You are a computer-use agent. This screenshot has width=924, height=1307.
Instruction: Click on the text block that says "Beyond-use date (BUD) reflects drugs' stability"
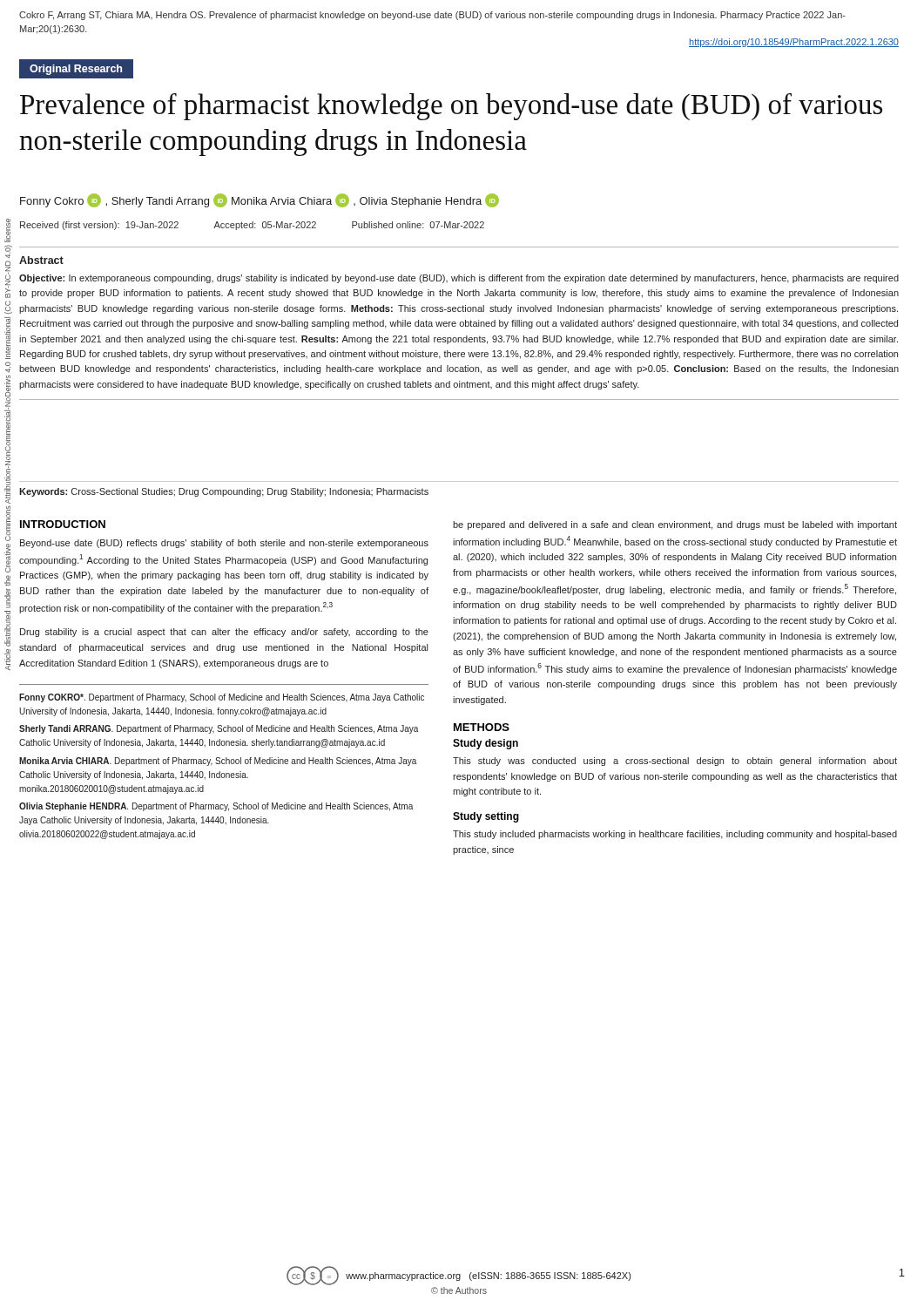[224, 575]
